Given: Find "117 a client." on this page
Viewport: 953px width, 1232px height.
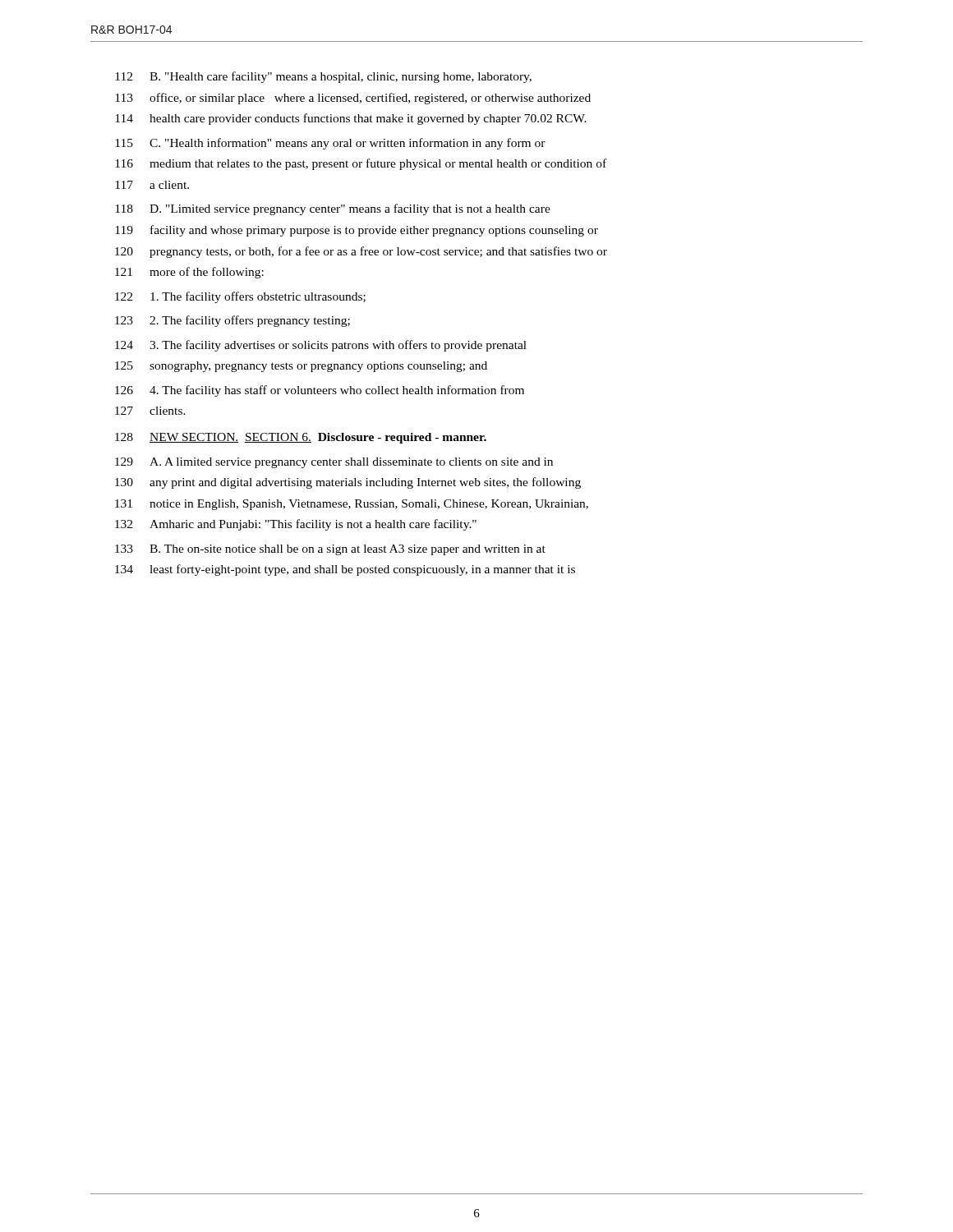Looking at the screenshot, I should tap(152, 185).
